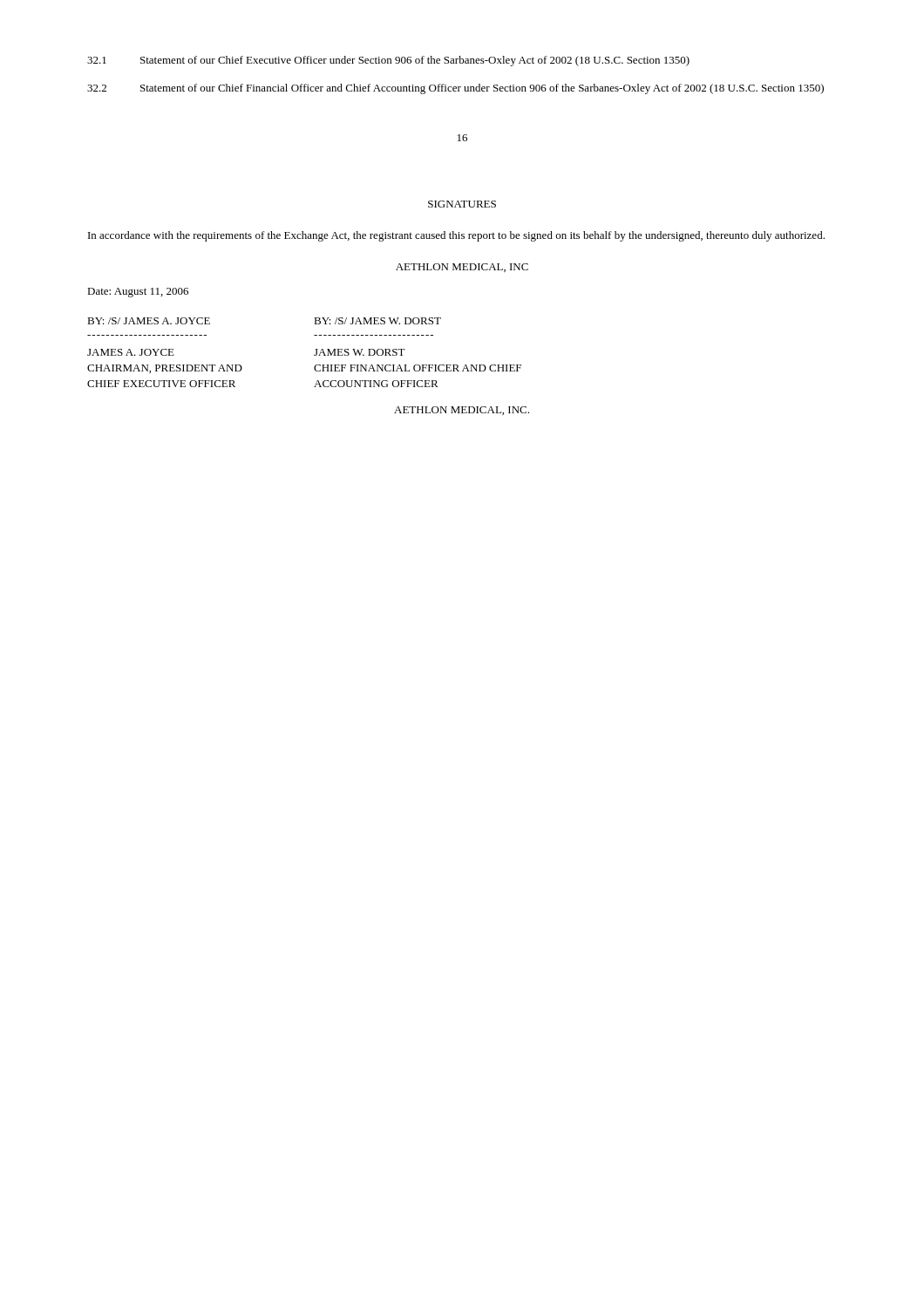Find the passage starting "32.1 Statement of our Chief"
The height and width of the screenshot is (1308, 924).
pyautogui.click(x=462, y=60)
